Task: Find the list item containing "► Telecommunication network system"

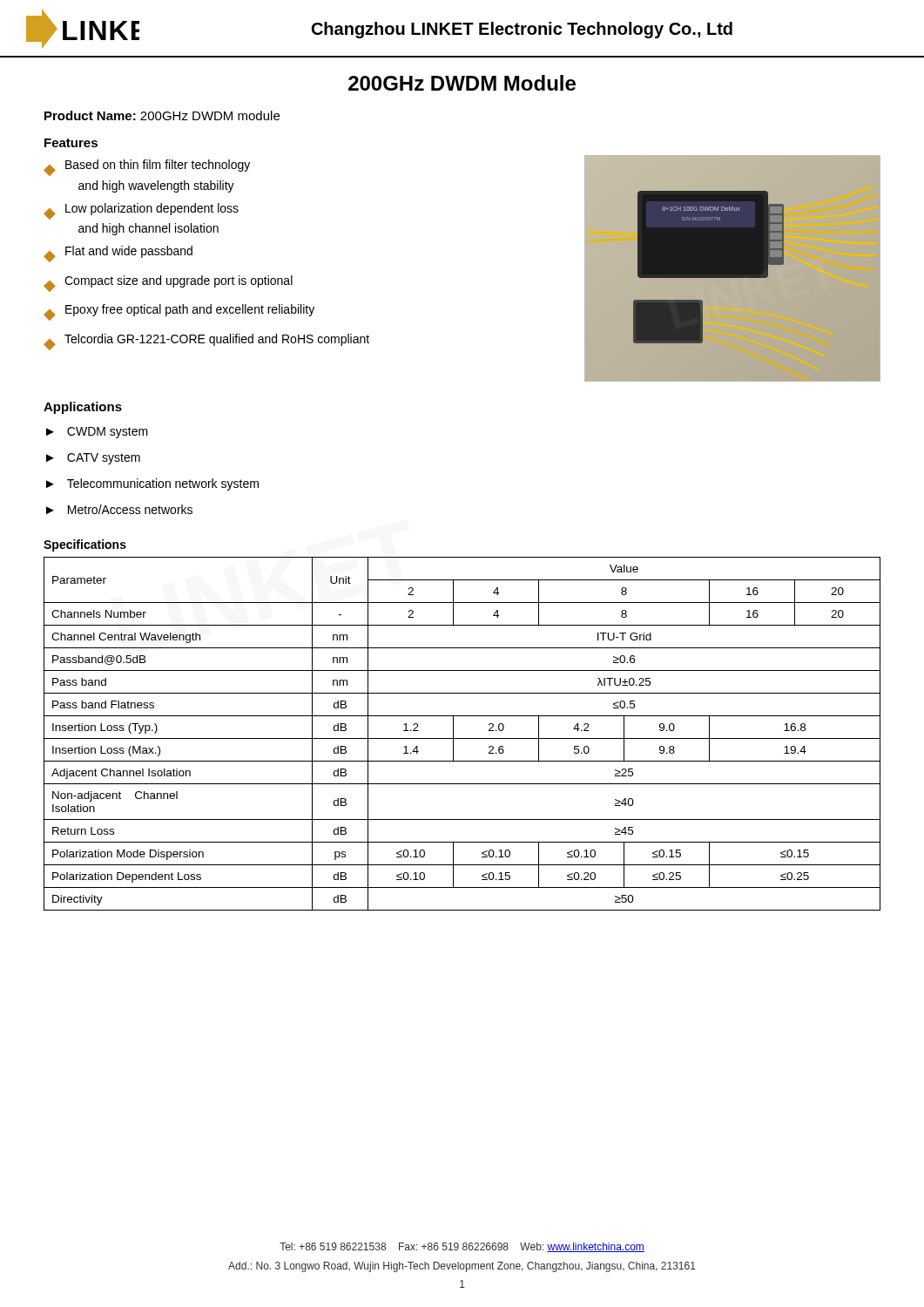Action: 151,484
